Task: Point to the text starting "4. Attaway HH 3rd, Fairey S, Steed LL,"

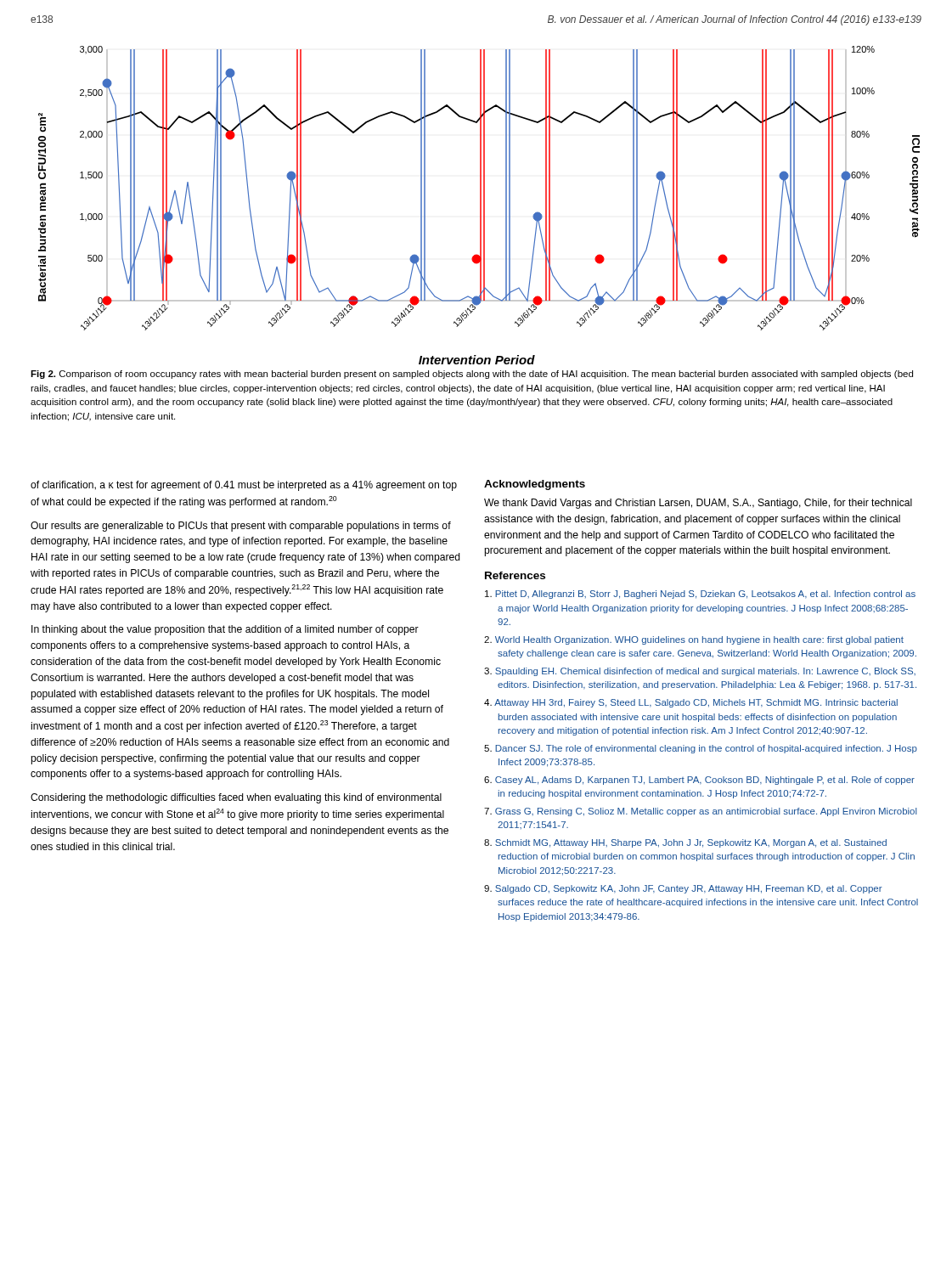Action: (691, 716)
